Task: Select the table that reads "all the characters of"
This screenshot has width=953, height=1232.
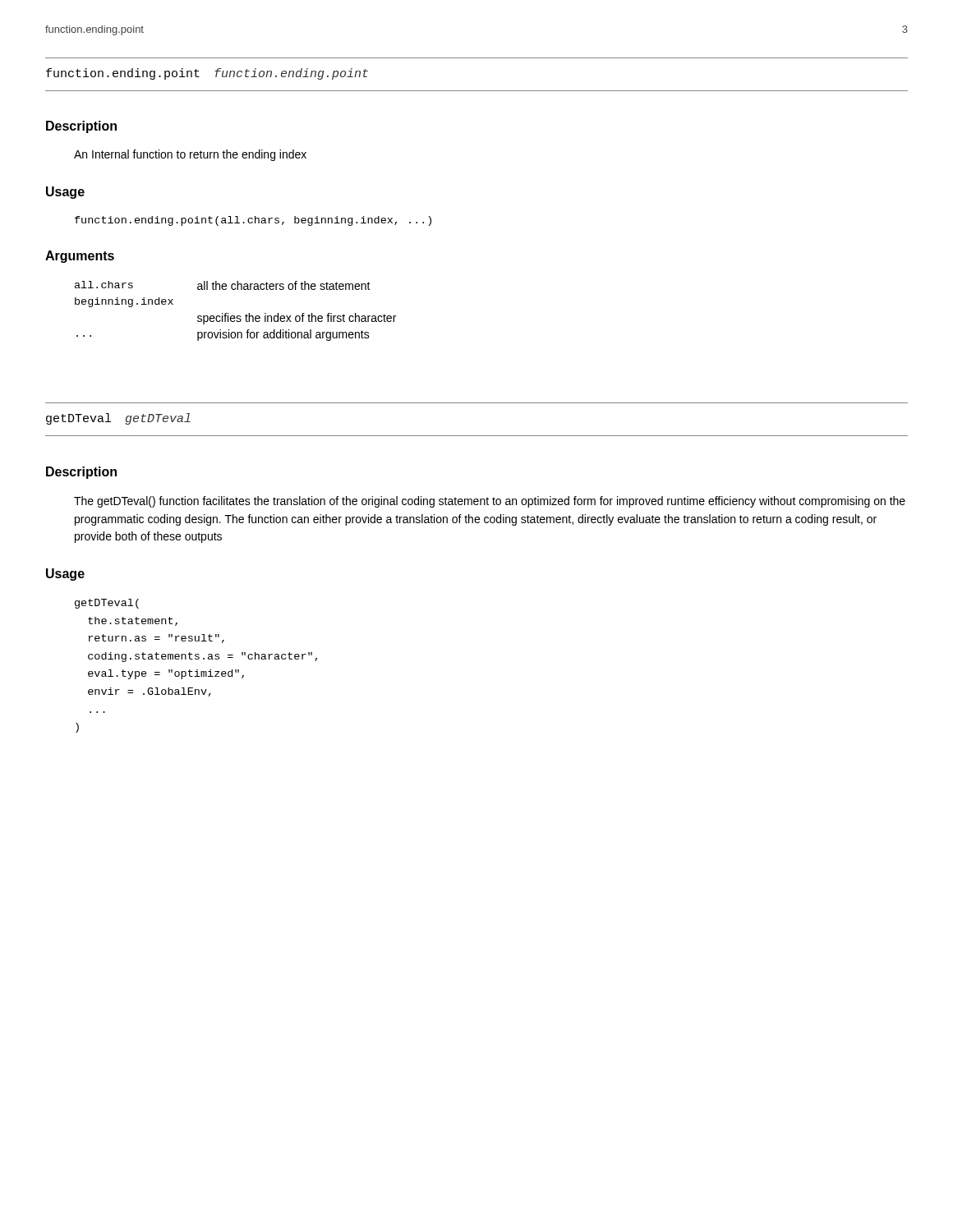Action: (491, 310)
